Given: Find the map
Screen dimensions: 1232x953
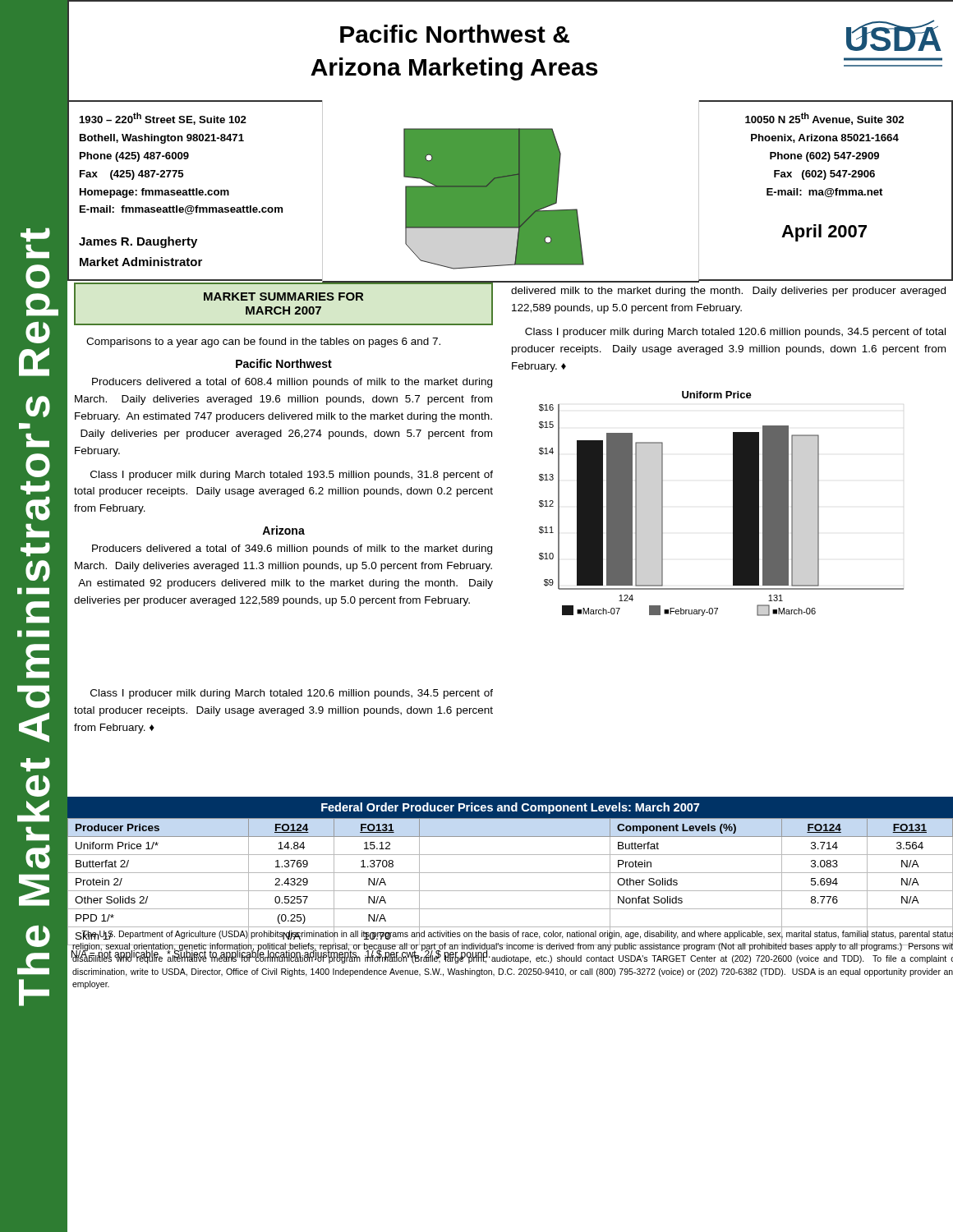Looking at the screenshot, I should point(511,191).
